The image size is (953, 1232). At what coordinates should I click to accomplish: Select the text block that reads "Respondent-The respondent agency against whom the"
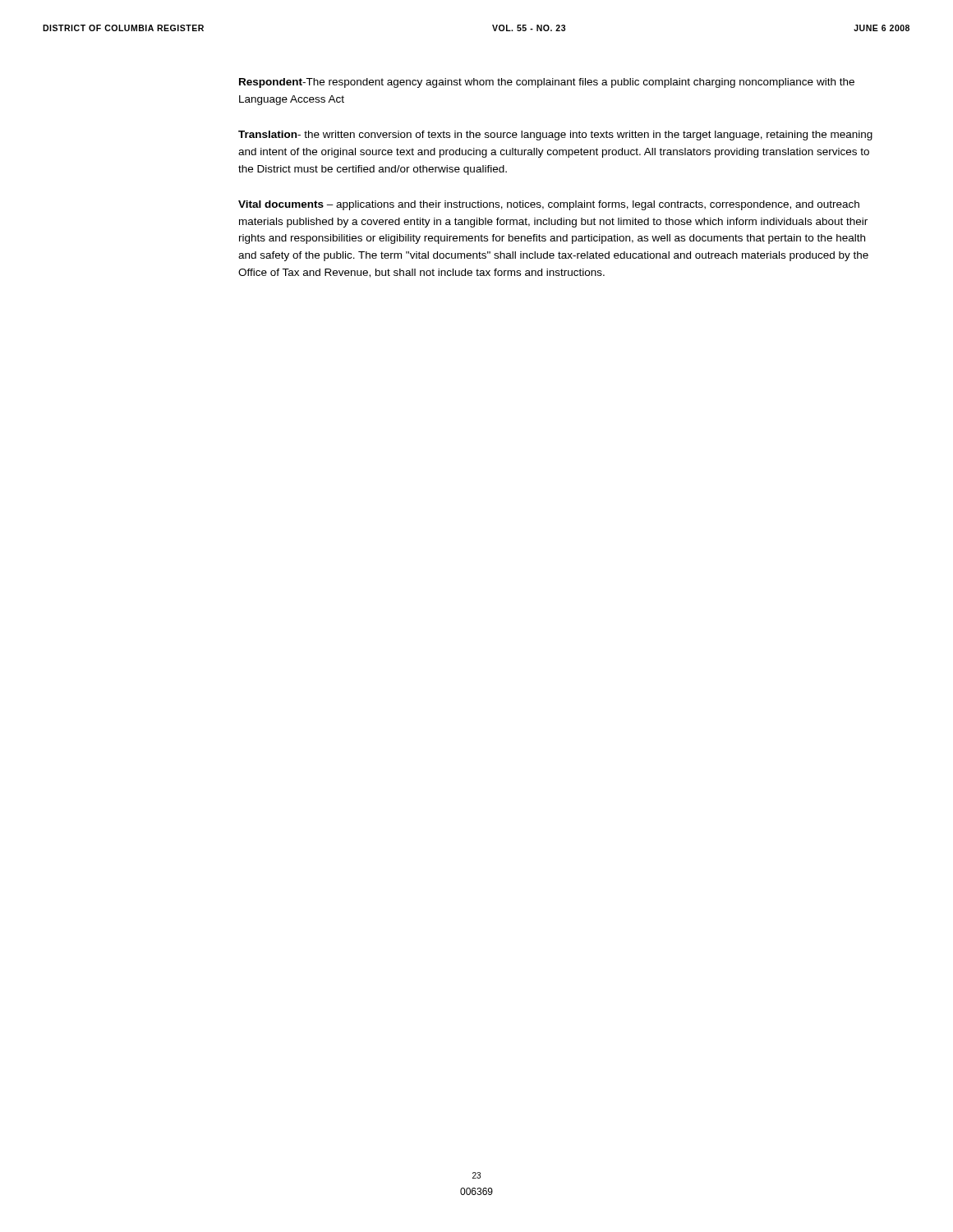pos(546,90)
